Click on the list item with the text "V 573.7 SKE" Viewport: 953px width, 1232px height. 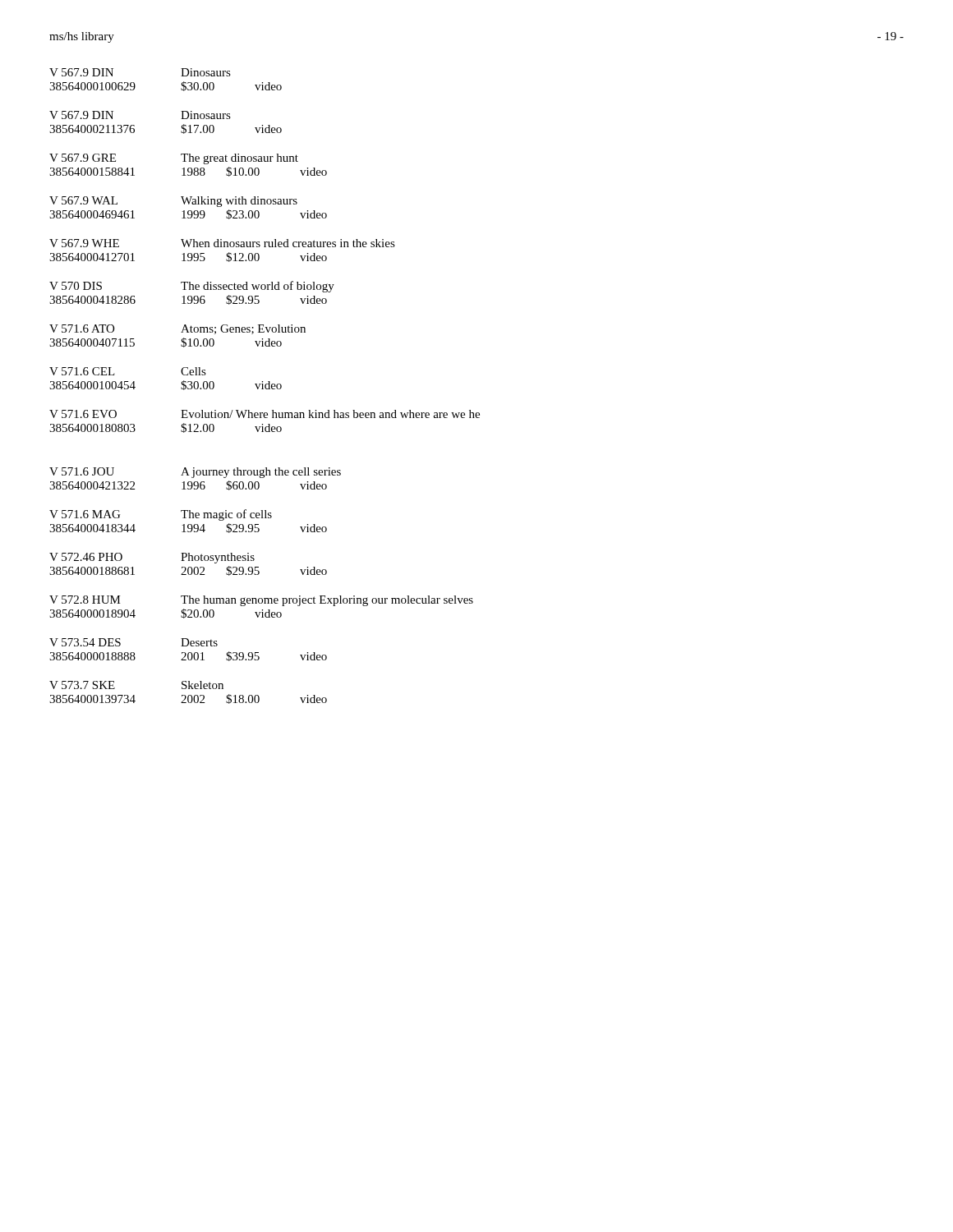(x=188, y=692)
